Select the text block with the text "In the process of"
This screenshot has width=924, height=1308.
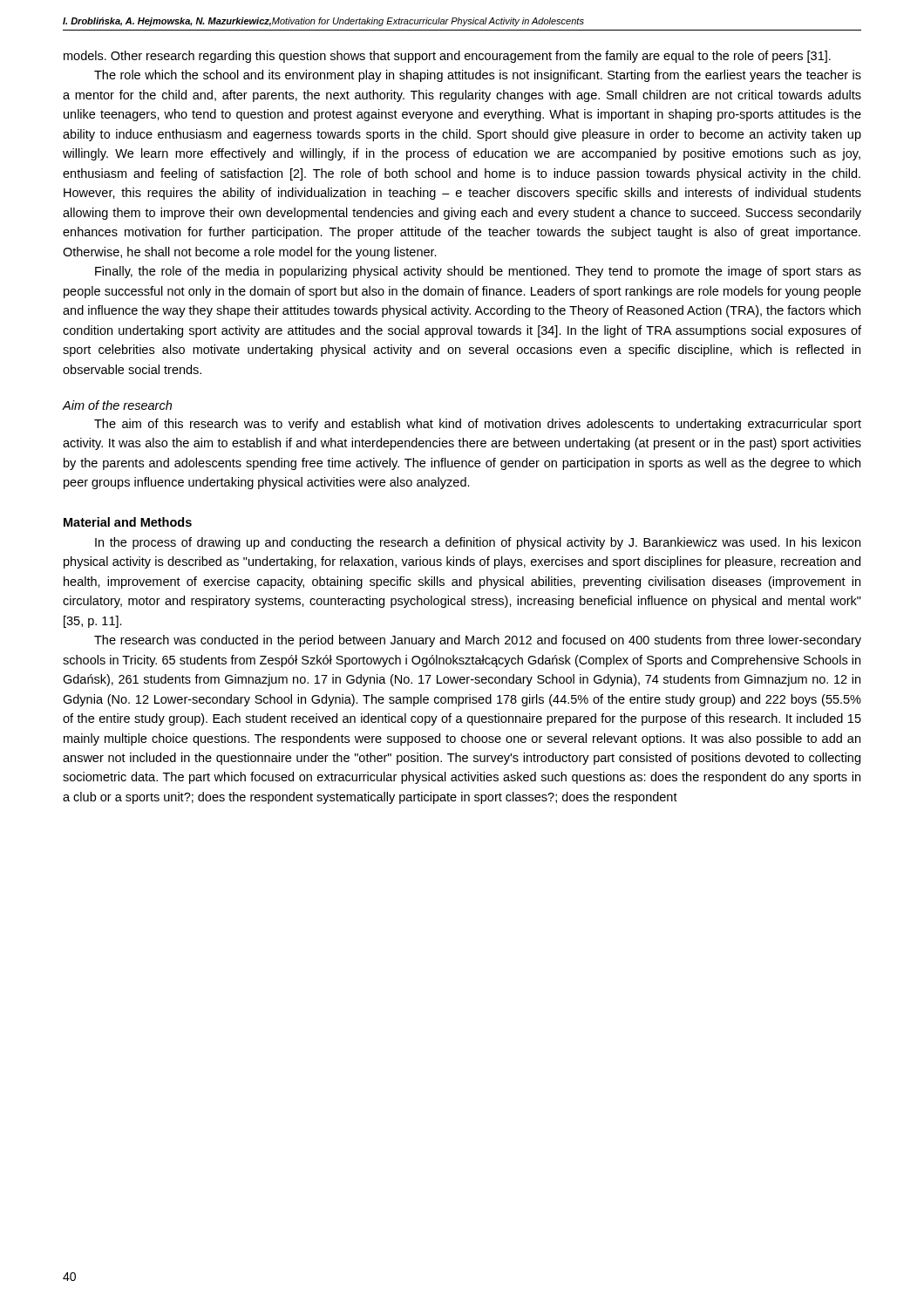pyautogui.click(x=462, y=670)
